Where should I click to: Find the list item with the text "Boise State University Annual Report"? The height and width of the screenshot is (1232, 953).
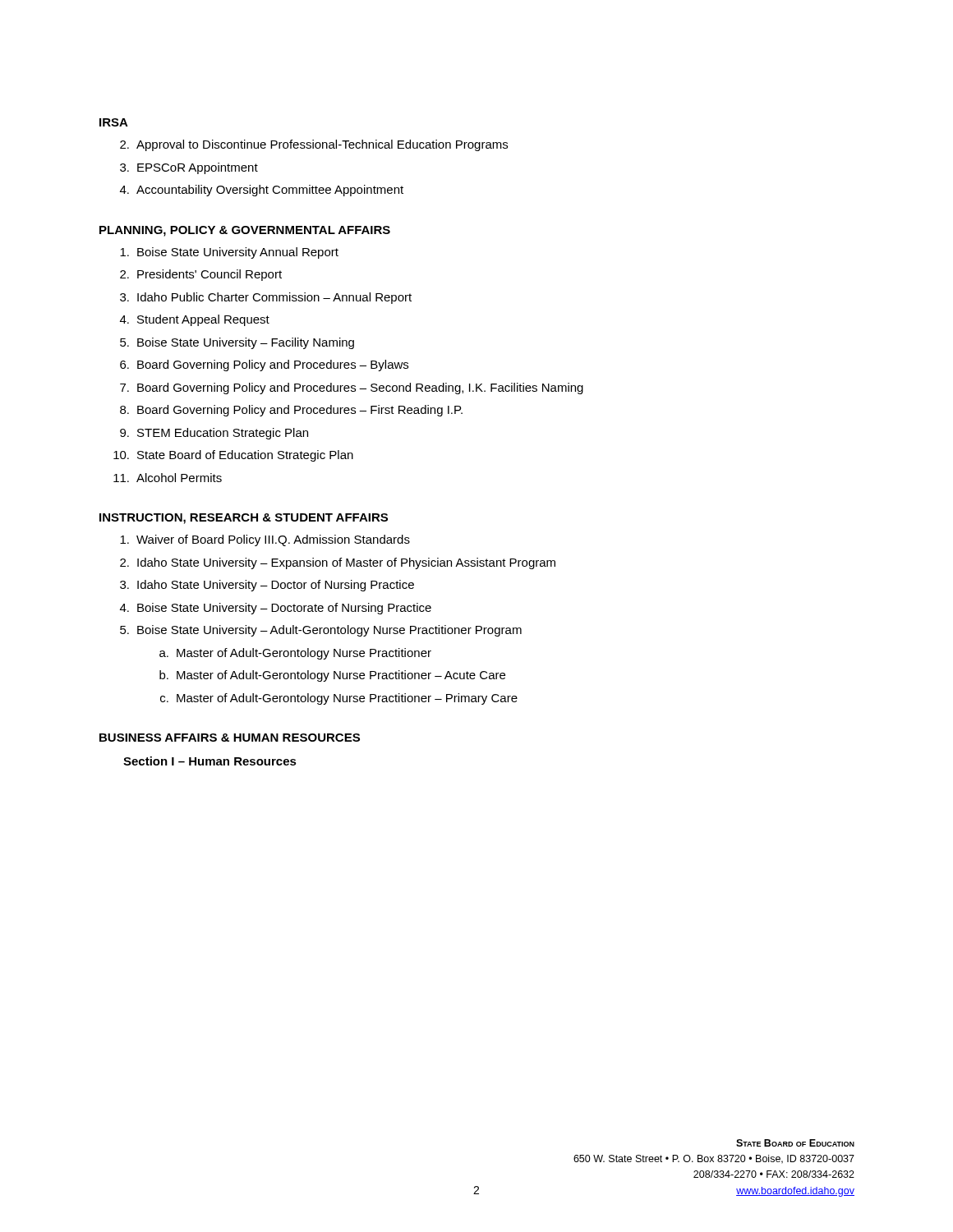point(229,253)
